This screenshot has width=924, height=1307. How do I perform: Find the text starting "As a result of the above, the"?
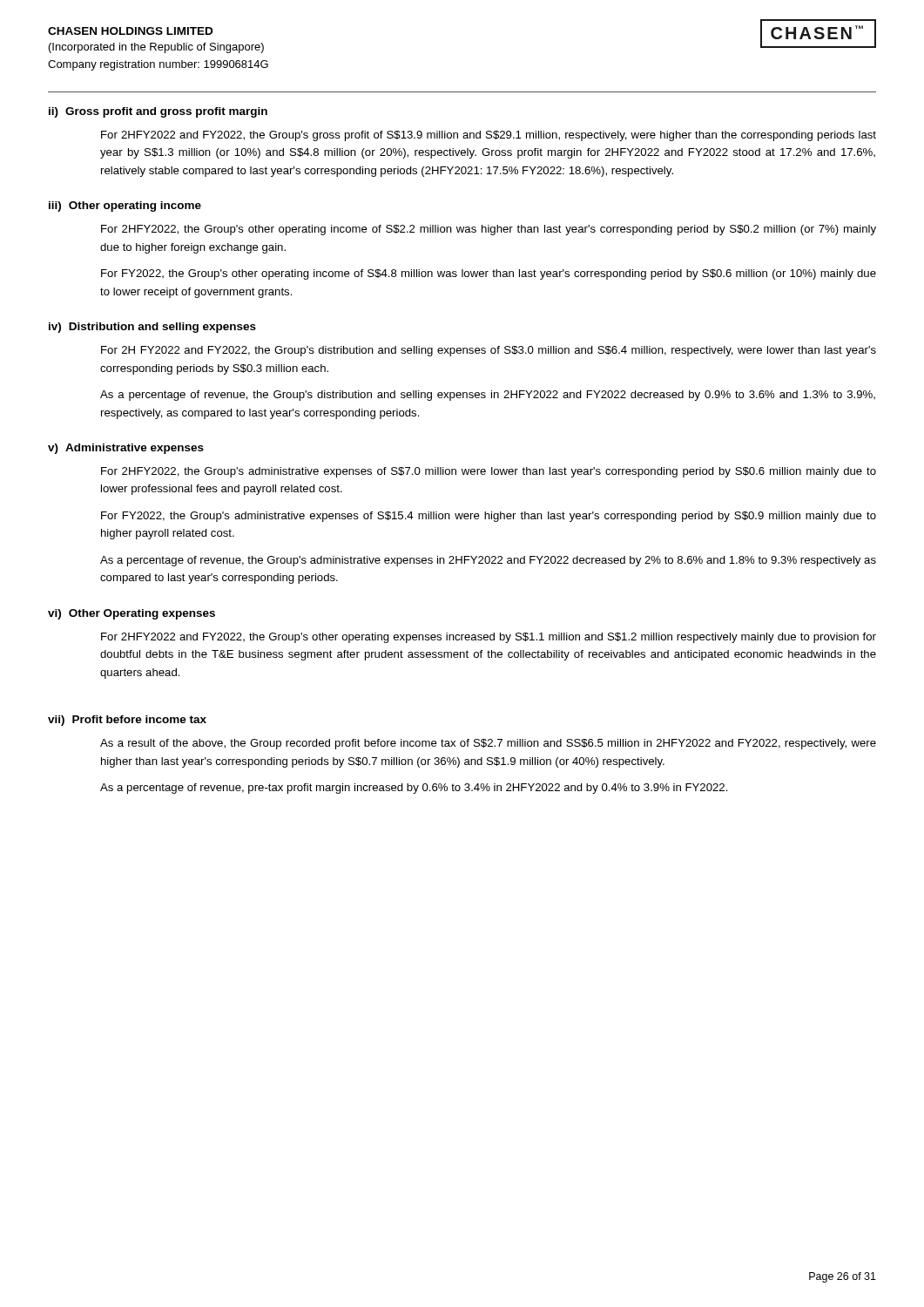coord(488,752)
